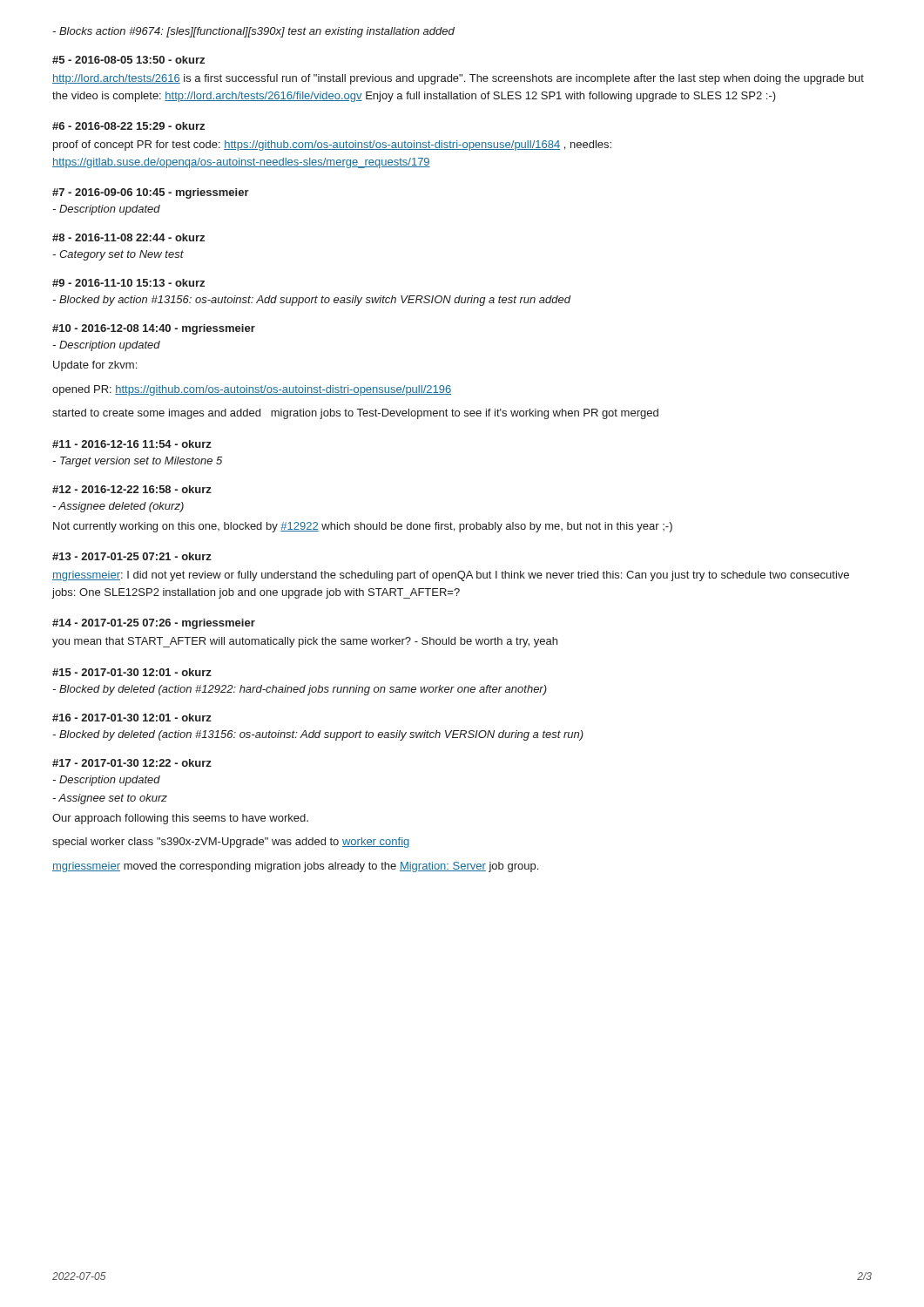
Task: Click on the text block that reads "Not currently working on"
Action: pos(363,525)
